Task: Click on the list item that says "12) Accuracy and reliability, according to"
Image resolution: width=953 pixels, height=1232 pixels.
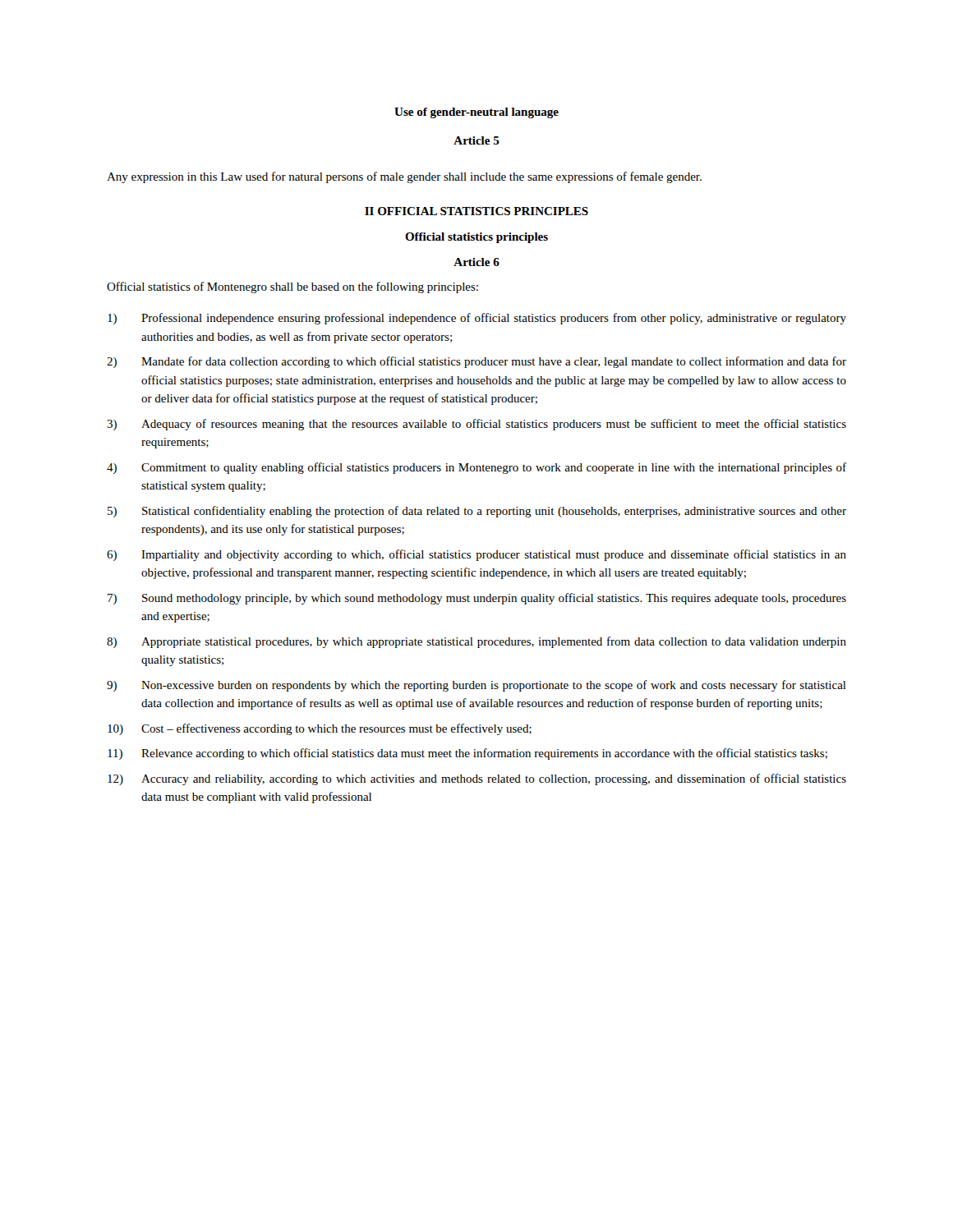Action: (x=476, y=788)
